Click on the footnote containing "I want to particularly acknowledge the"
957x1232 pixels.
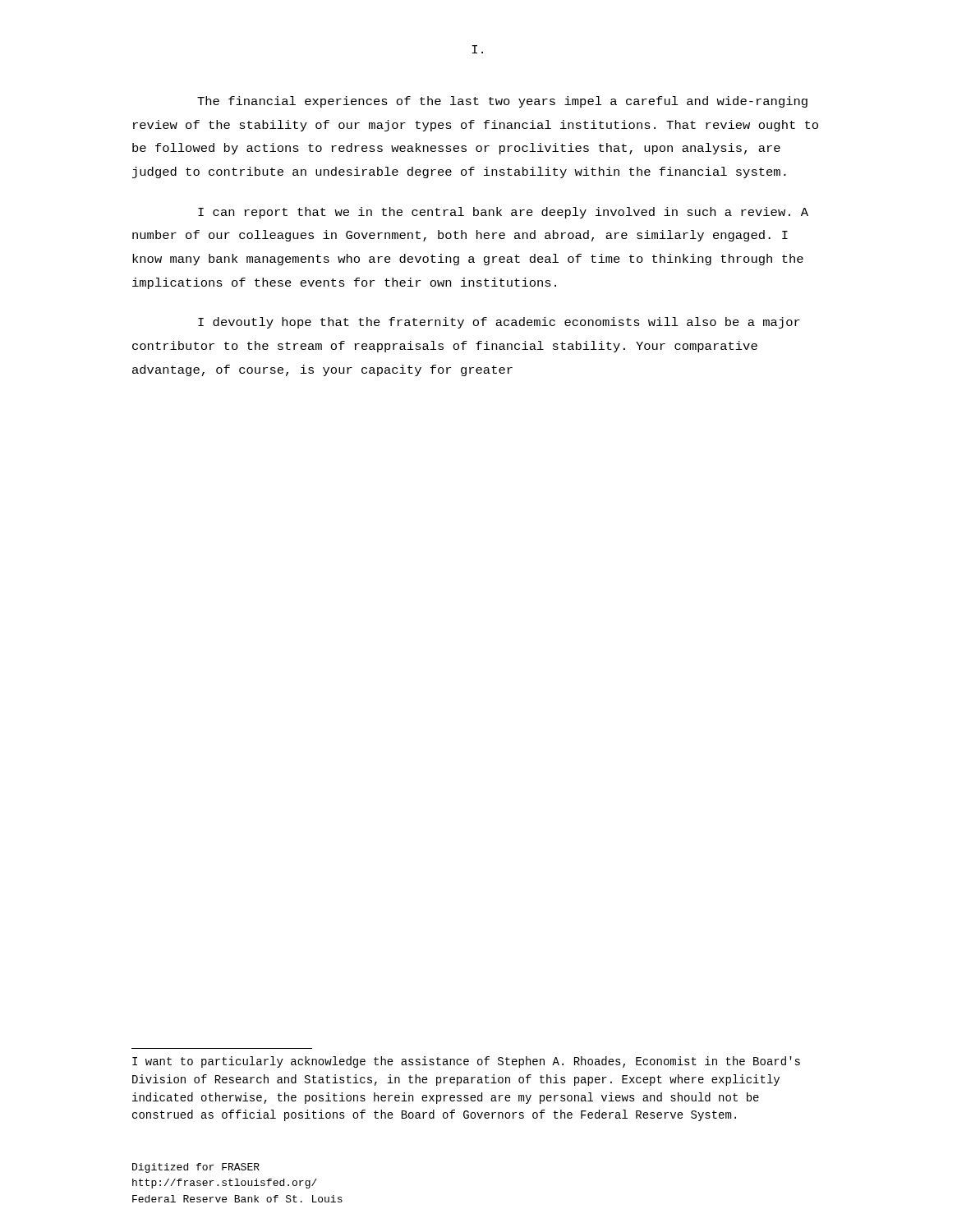466,1089
